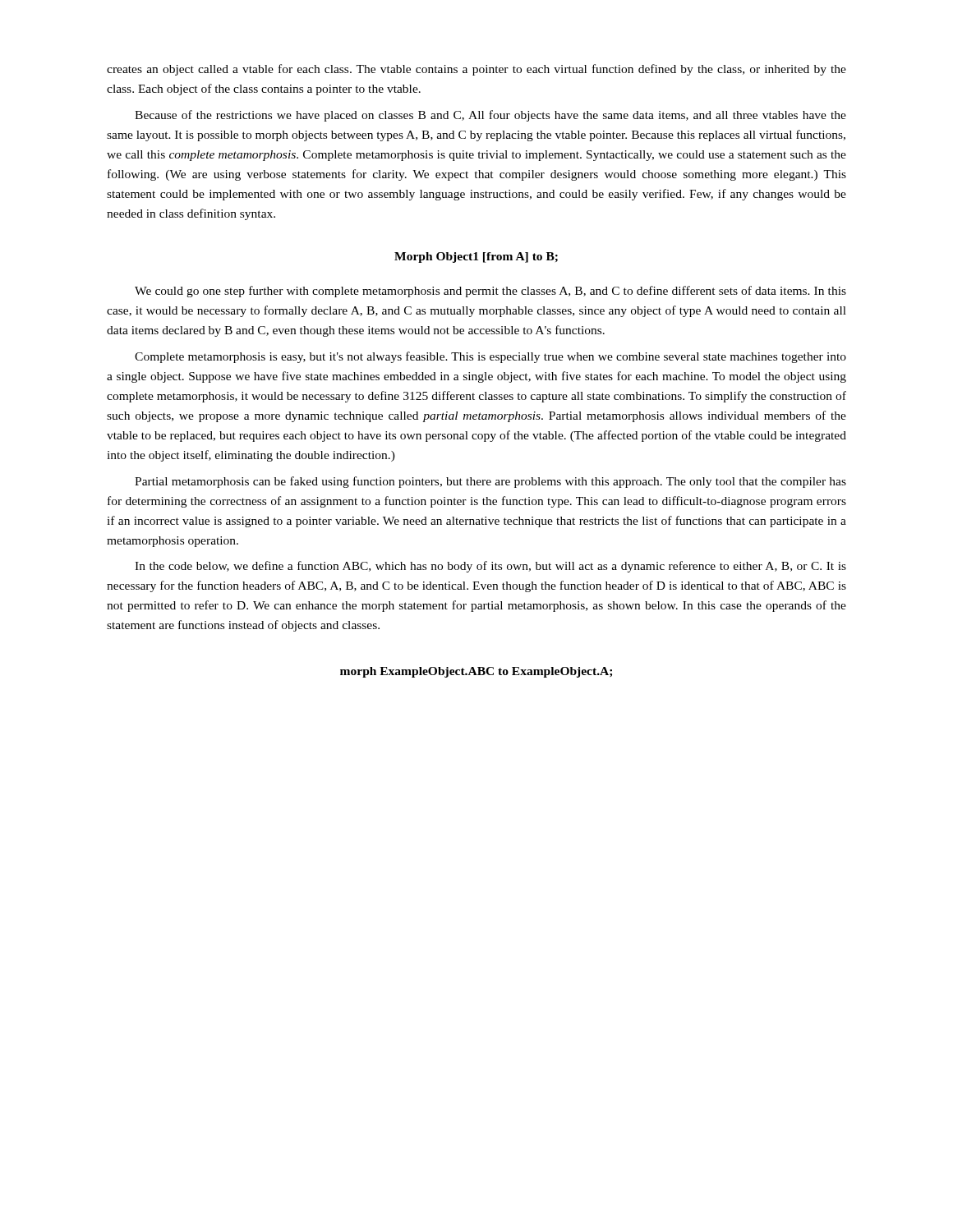Where does it say "Morph Object1 [from A] to B;"?

476,256
